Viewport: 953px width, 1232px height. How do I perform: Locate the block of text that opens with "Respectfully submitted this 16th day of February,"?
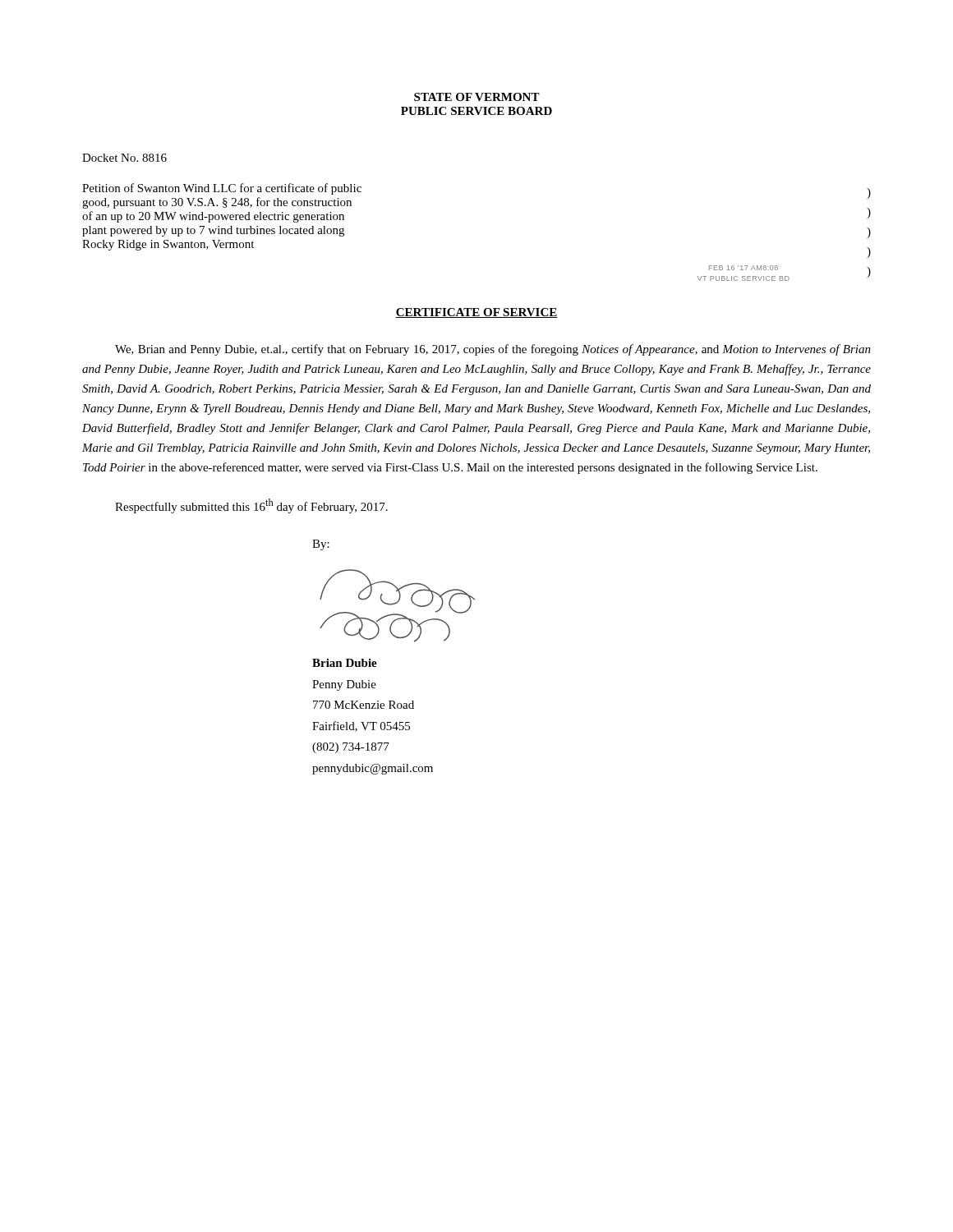coord(252,505)
